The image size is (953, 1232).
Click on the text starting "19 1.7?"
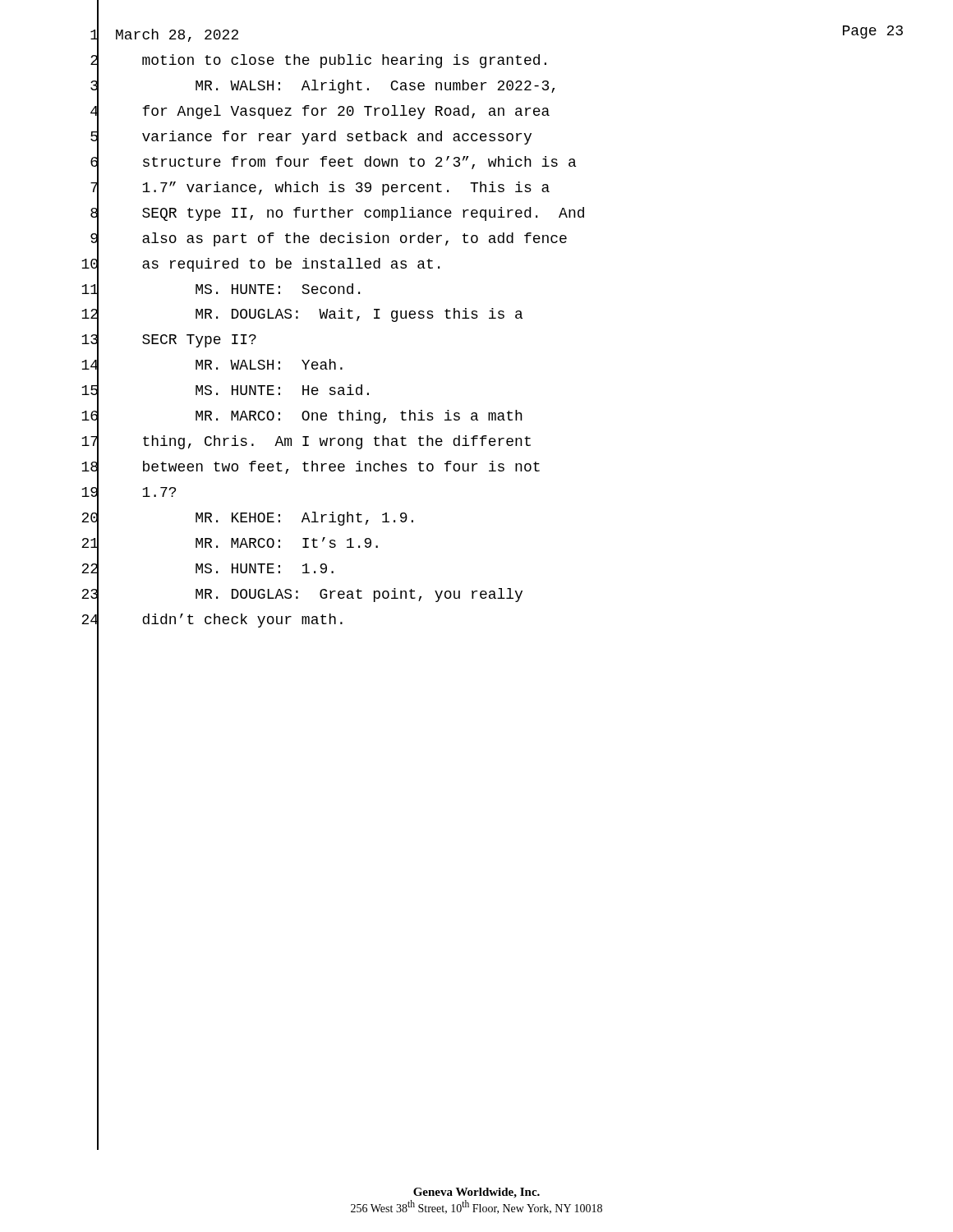click(x=113, y=493)
